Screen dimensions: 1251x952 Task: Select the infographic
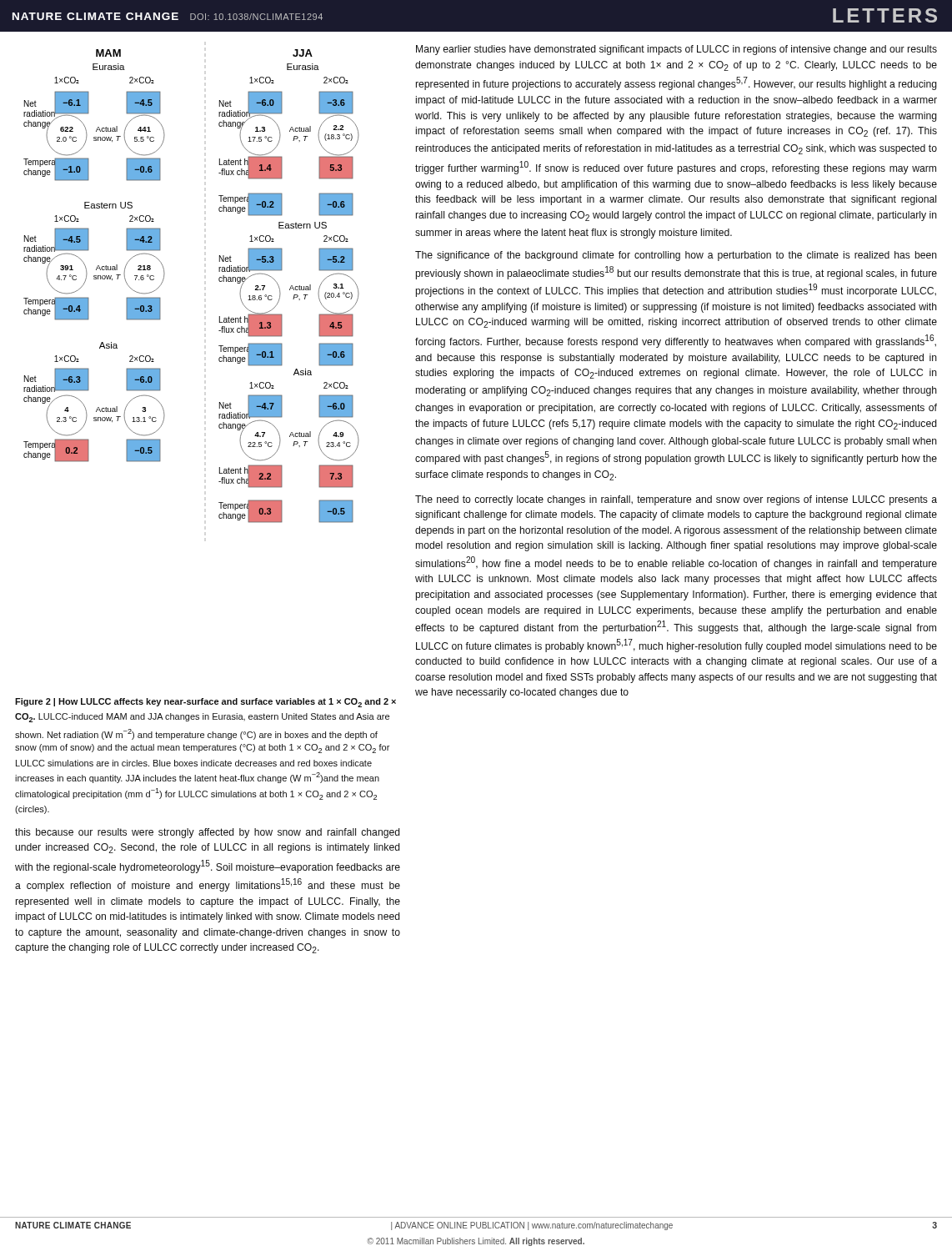pyautogui.click(x=208, y=367)
